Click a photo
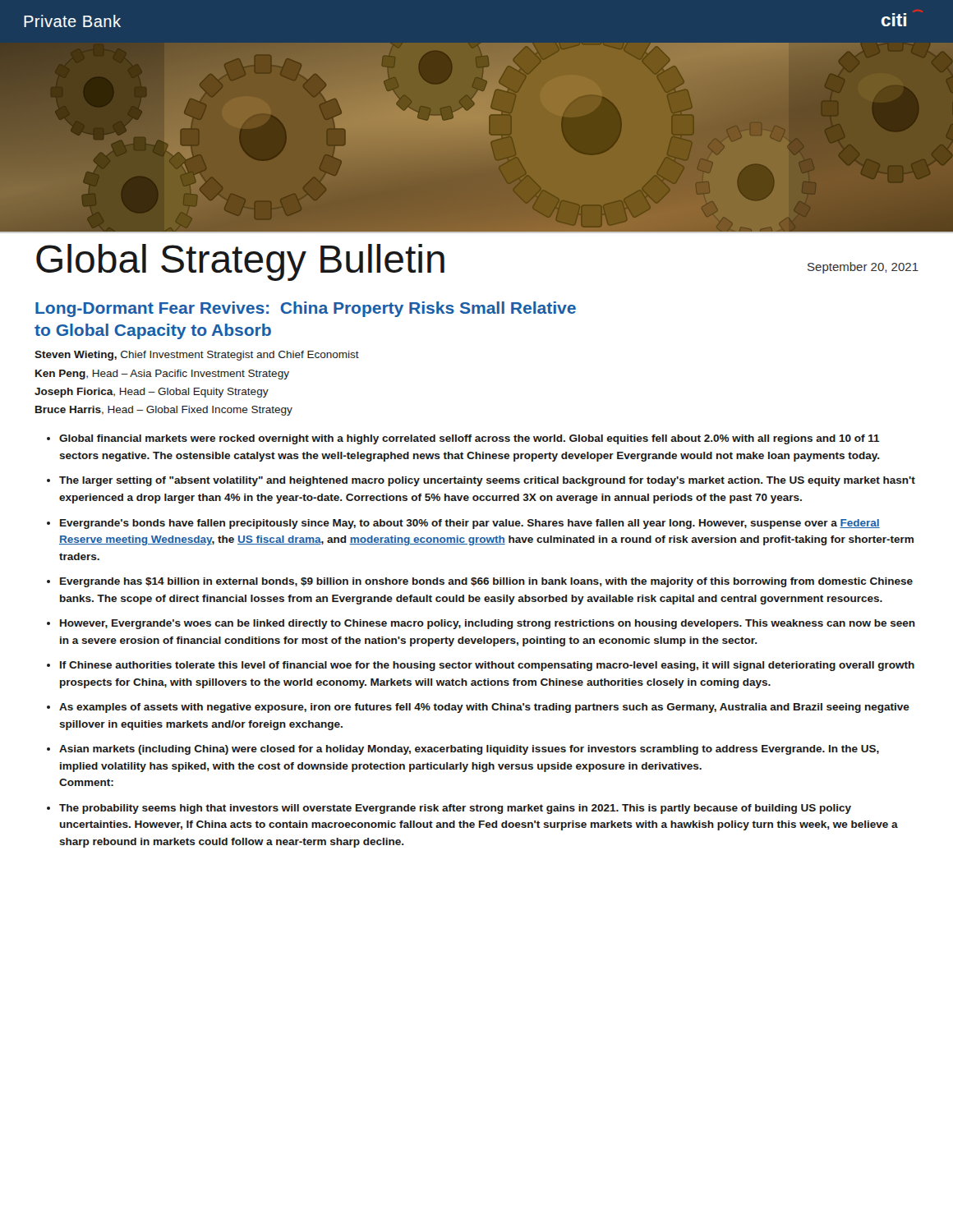Screen dimensions: 1232x953 pyautogui.click(x=476, y=137)
